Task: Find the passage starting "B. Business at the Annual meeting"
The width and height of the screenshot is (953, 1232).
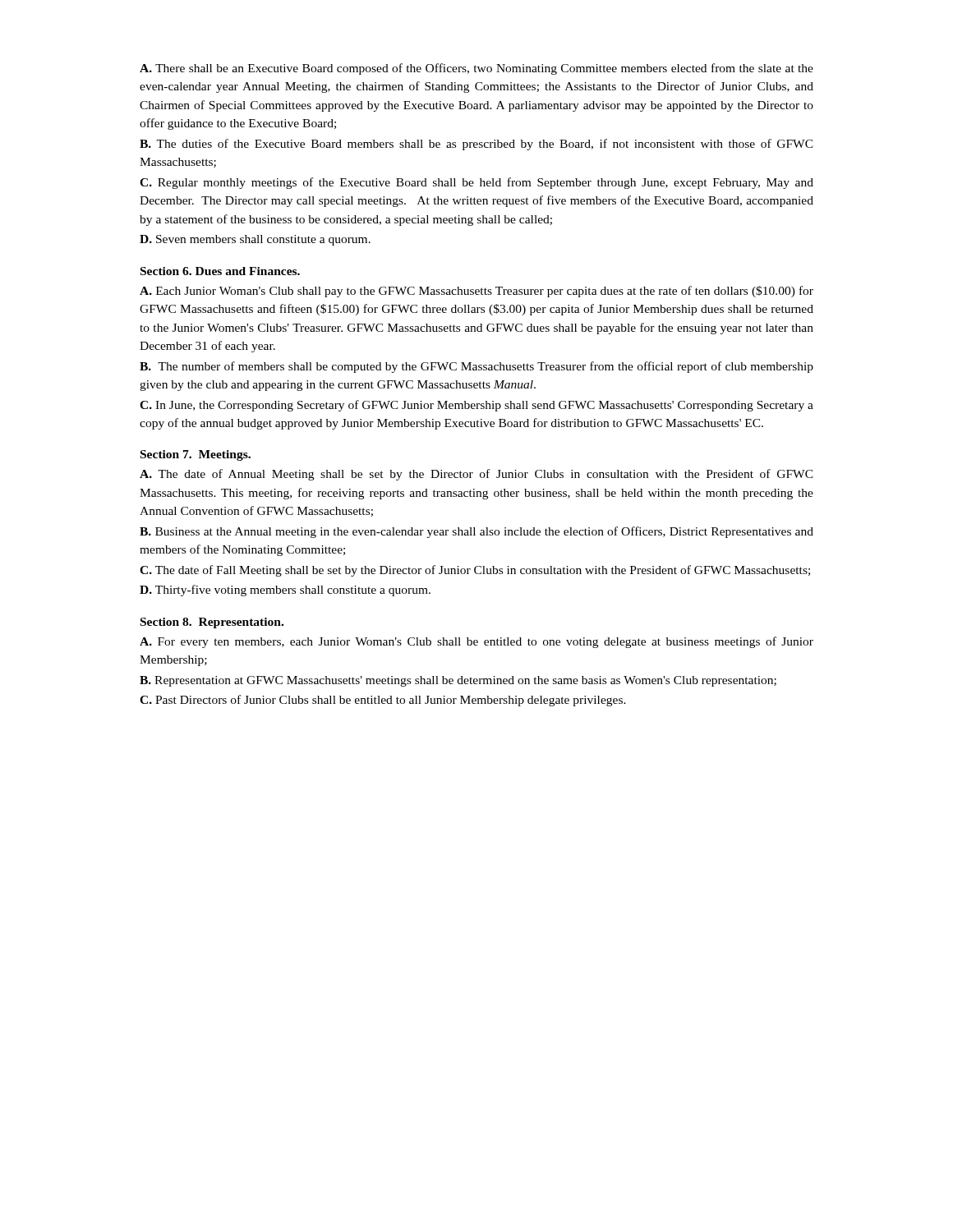Action: 476,540
